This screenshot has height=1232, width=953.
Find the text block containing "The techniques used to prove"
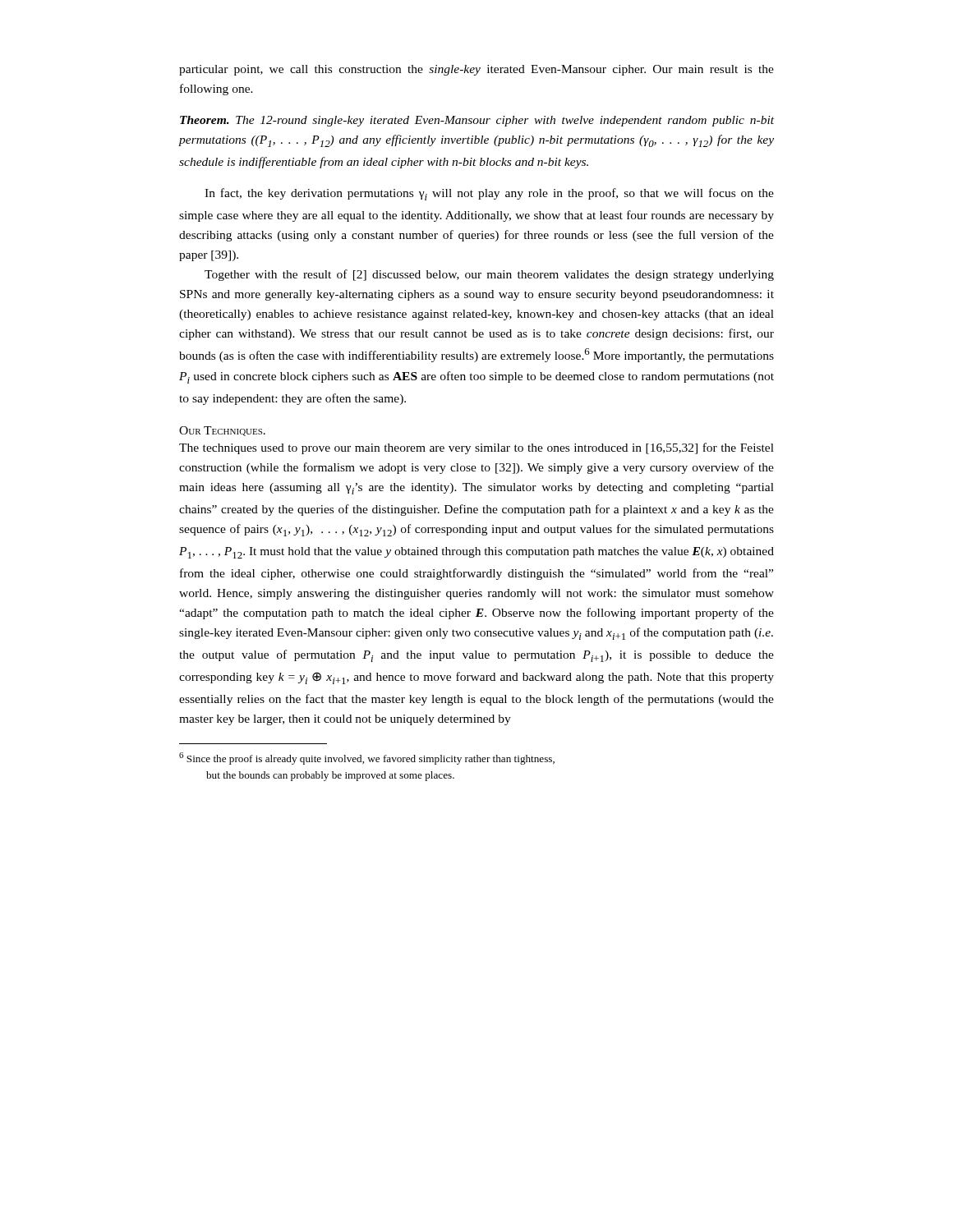point(476,583)
